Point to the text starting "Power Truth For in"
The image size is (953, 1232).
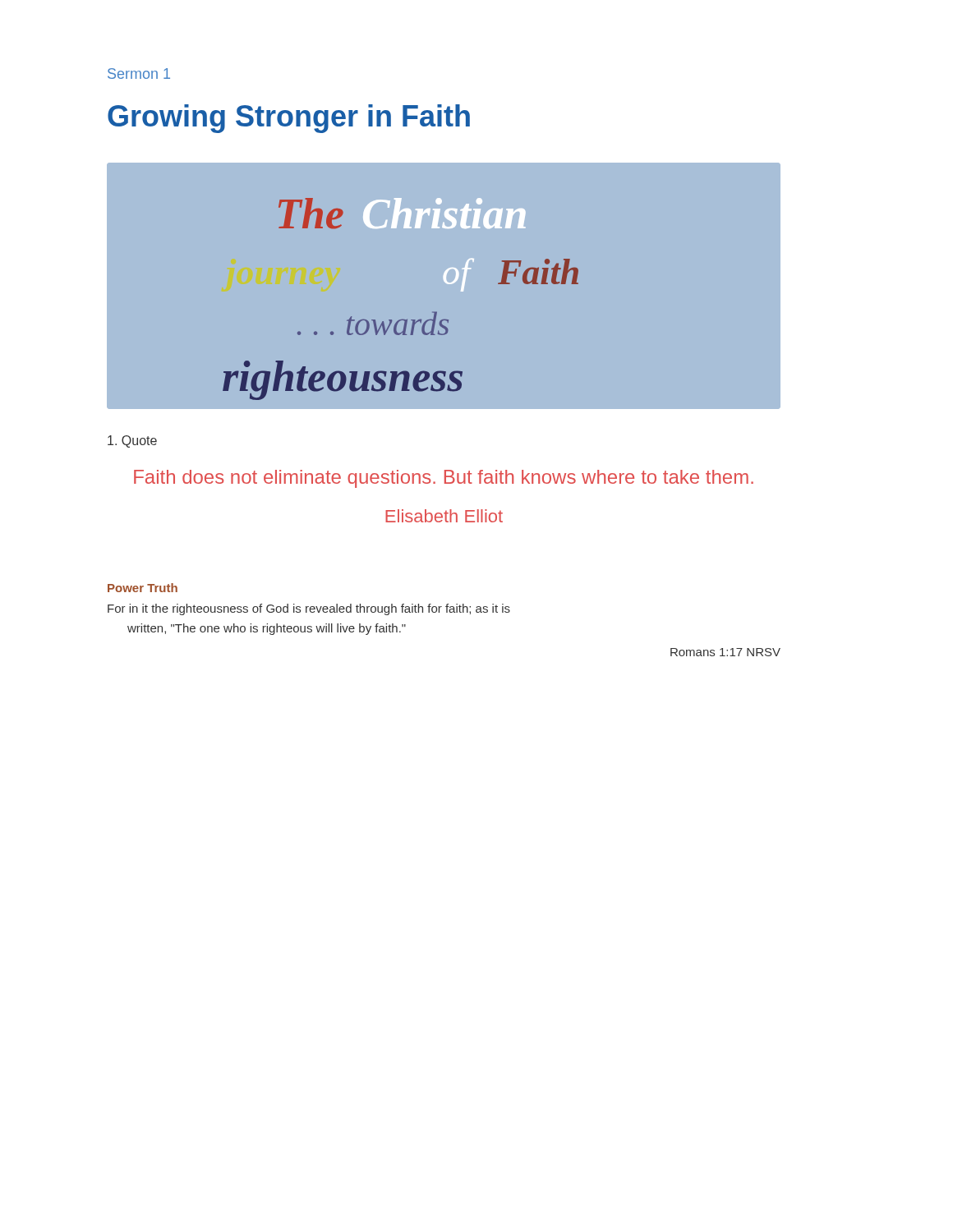(x=444, y=609)
